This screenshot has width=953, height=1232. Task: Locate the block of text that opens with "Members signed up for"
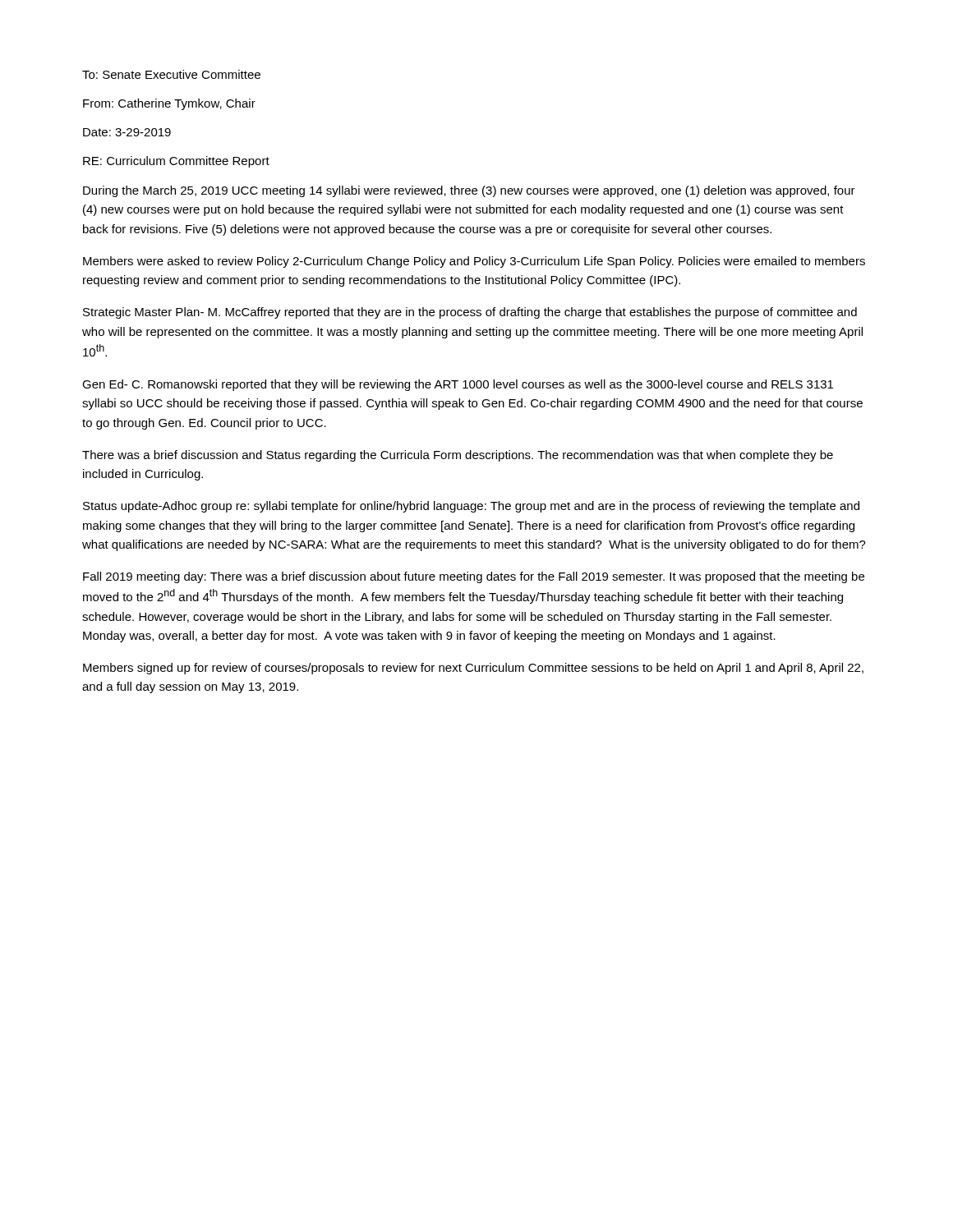473,677
